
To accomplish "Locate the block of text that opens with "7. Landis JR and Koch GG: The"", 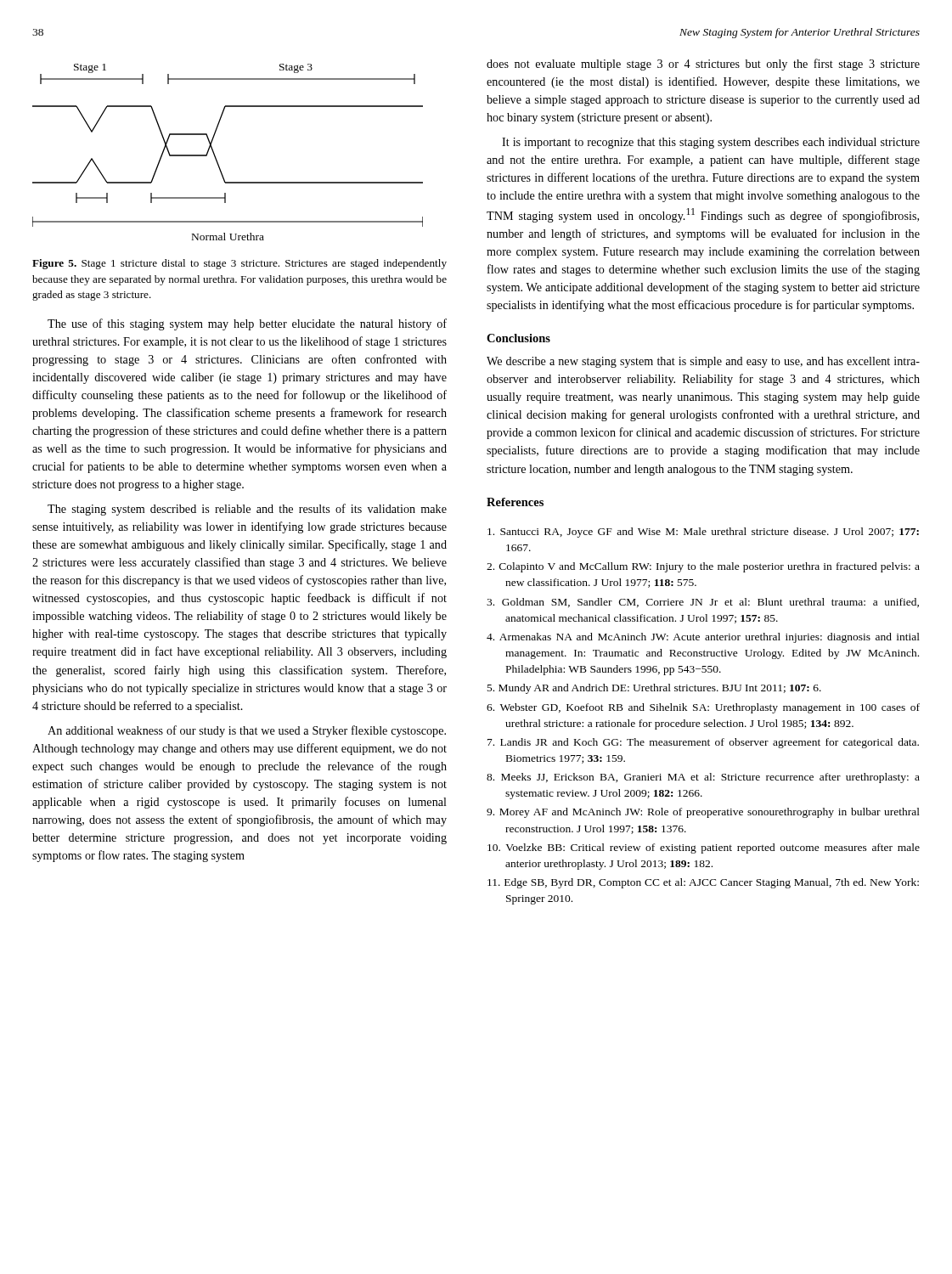I will [703, 750].
